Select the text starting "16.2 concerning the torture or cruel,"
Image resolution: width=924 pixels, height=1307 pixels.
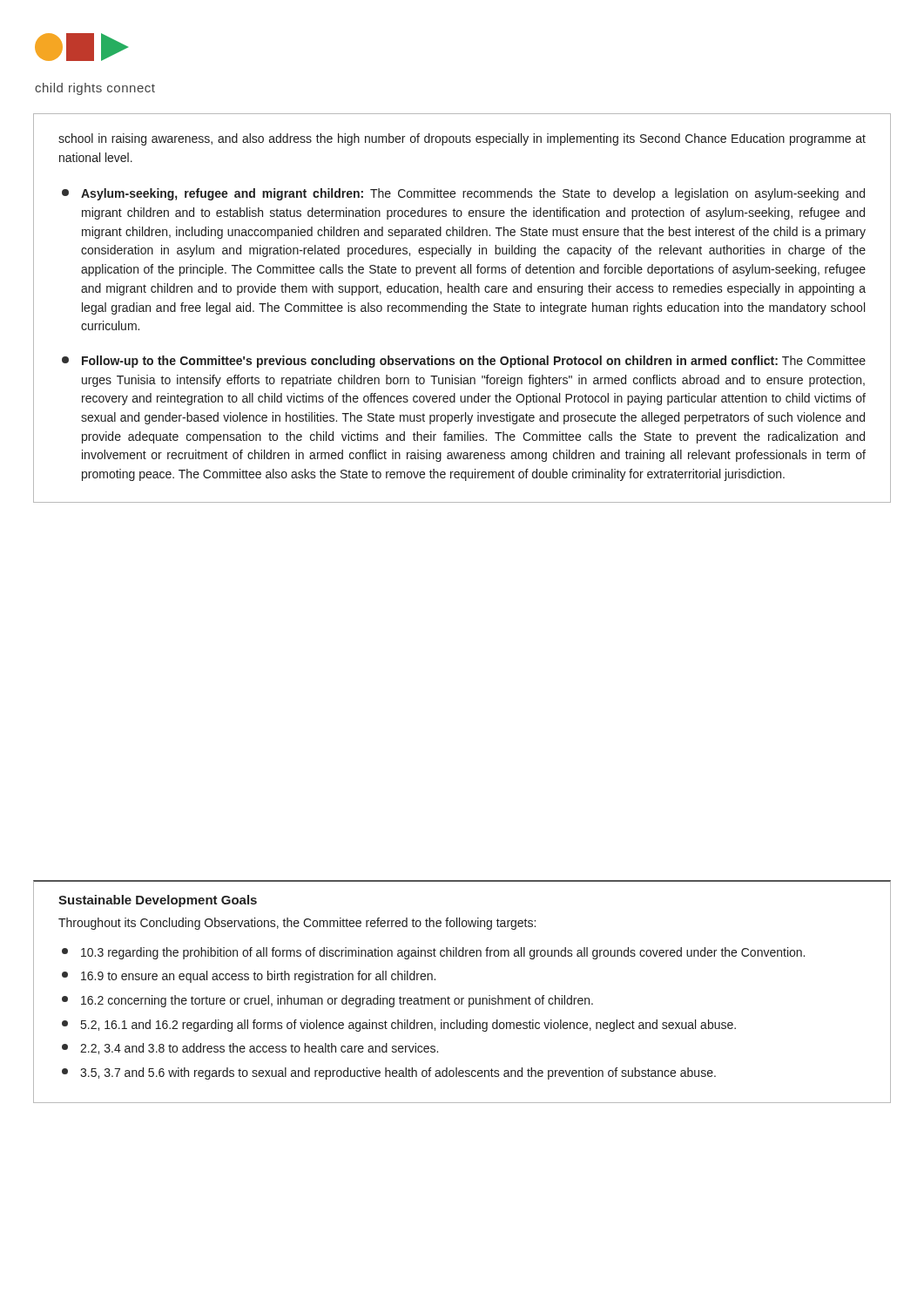[x=464, y=1001]
